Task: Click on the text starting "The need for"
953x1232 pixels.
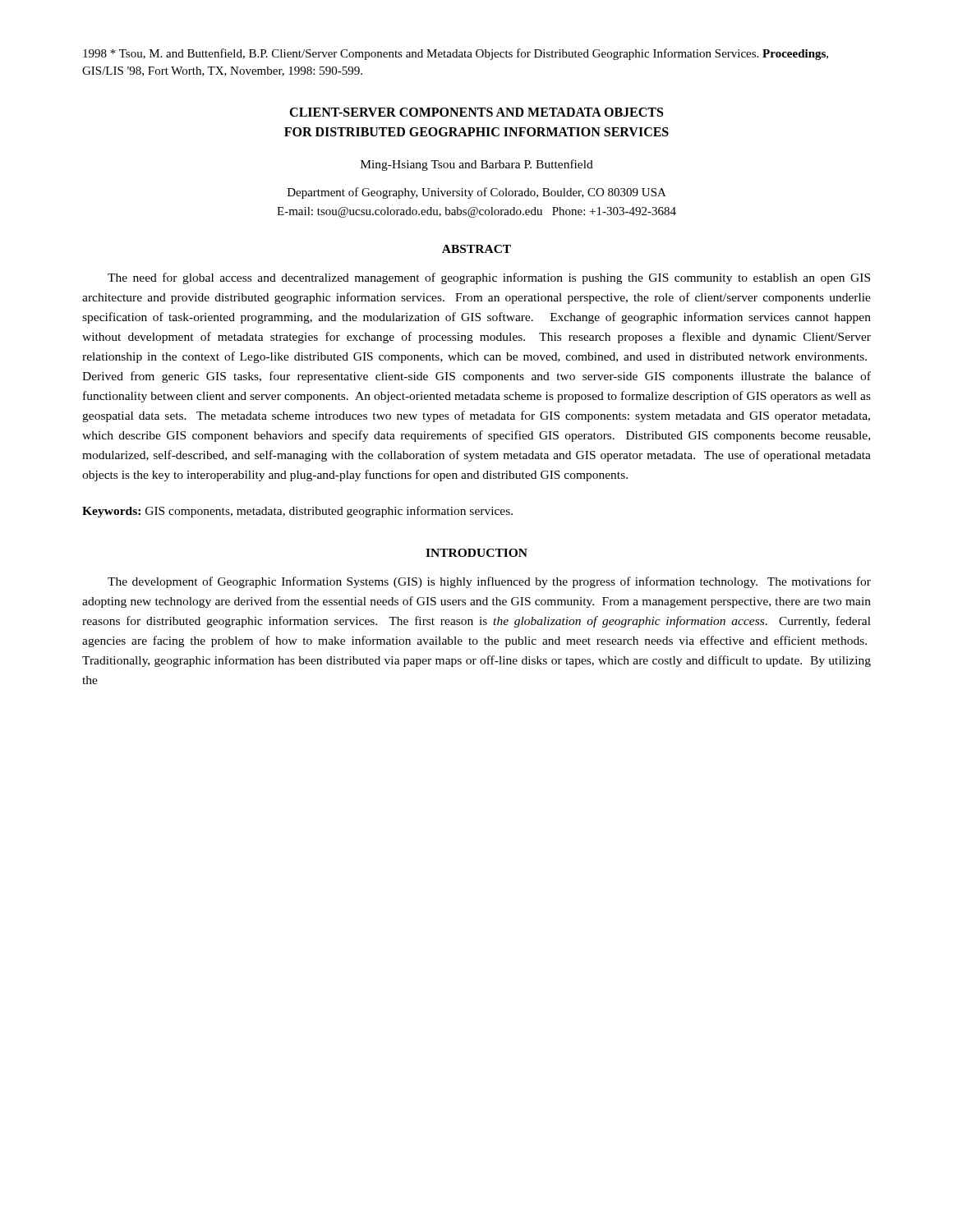Action: (x=476, y=376)
